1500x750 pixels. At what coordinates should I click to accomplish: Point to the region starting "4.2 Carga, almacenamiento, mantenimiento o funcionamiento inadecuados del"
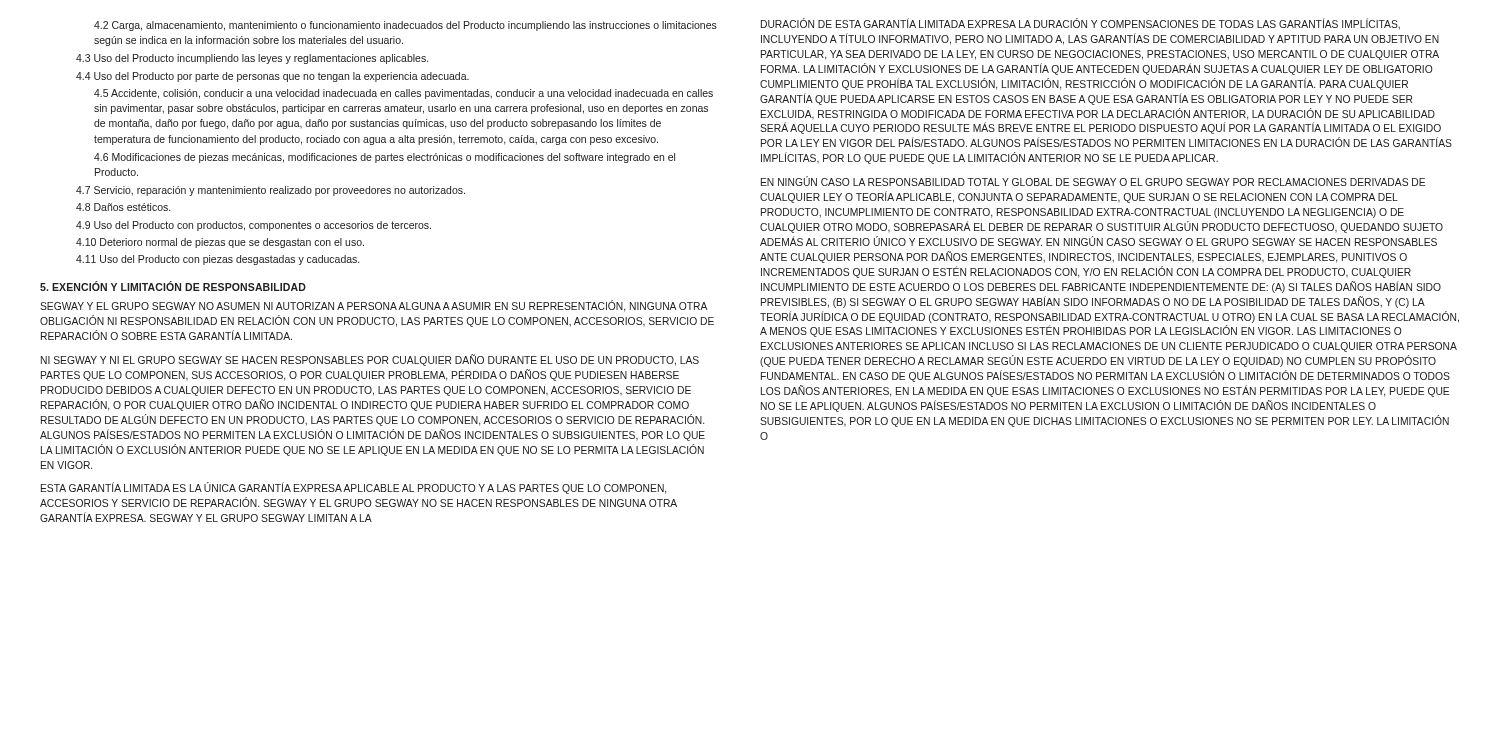click(x=405, y=33)
